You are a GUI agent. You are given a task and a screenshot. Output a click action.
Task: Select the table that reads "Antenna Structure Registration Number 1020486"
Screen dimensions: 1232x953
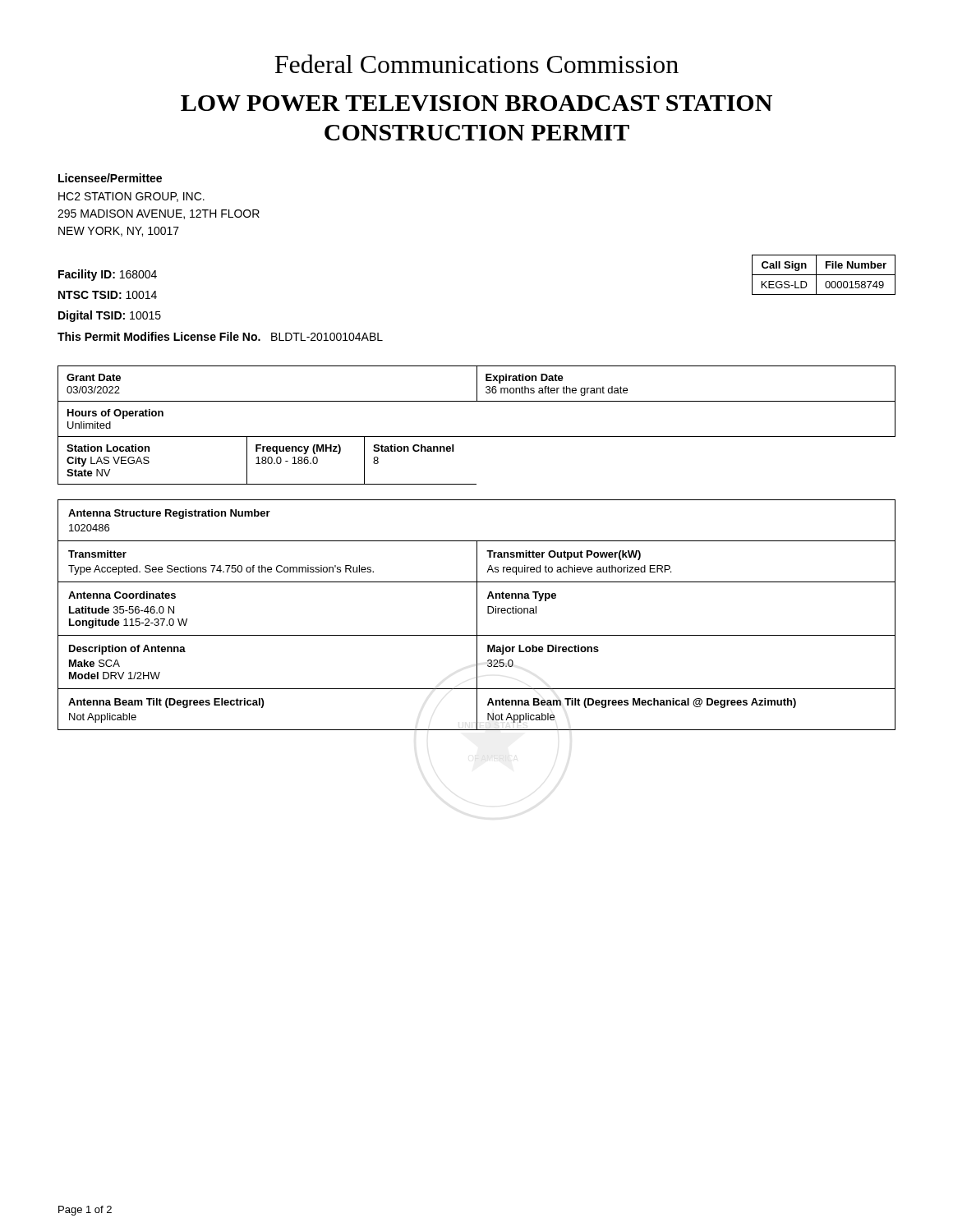click(x=476, y=615)
